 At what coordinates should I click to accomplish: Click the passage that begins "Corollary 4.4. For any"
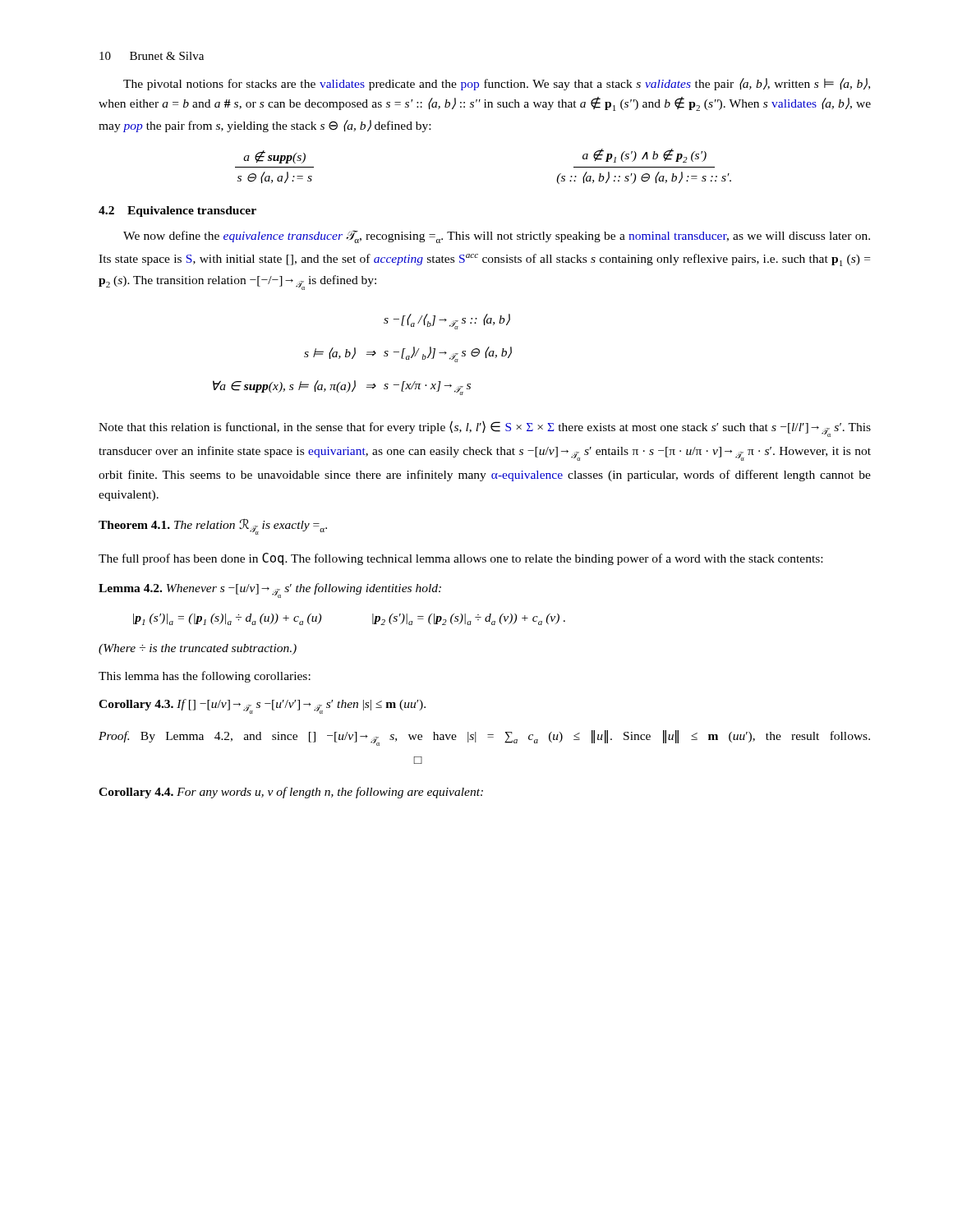[485, 792]
